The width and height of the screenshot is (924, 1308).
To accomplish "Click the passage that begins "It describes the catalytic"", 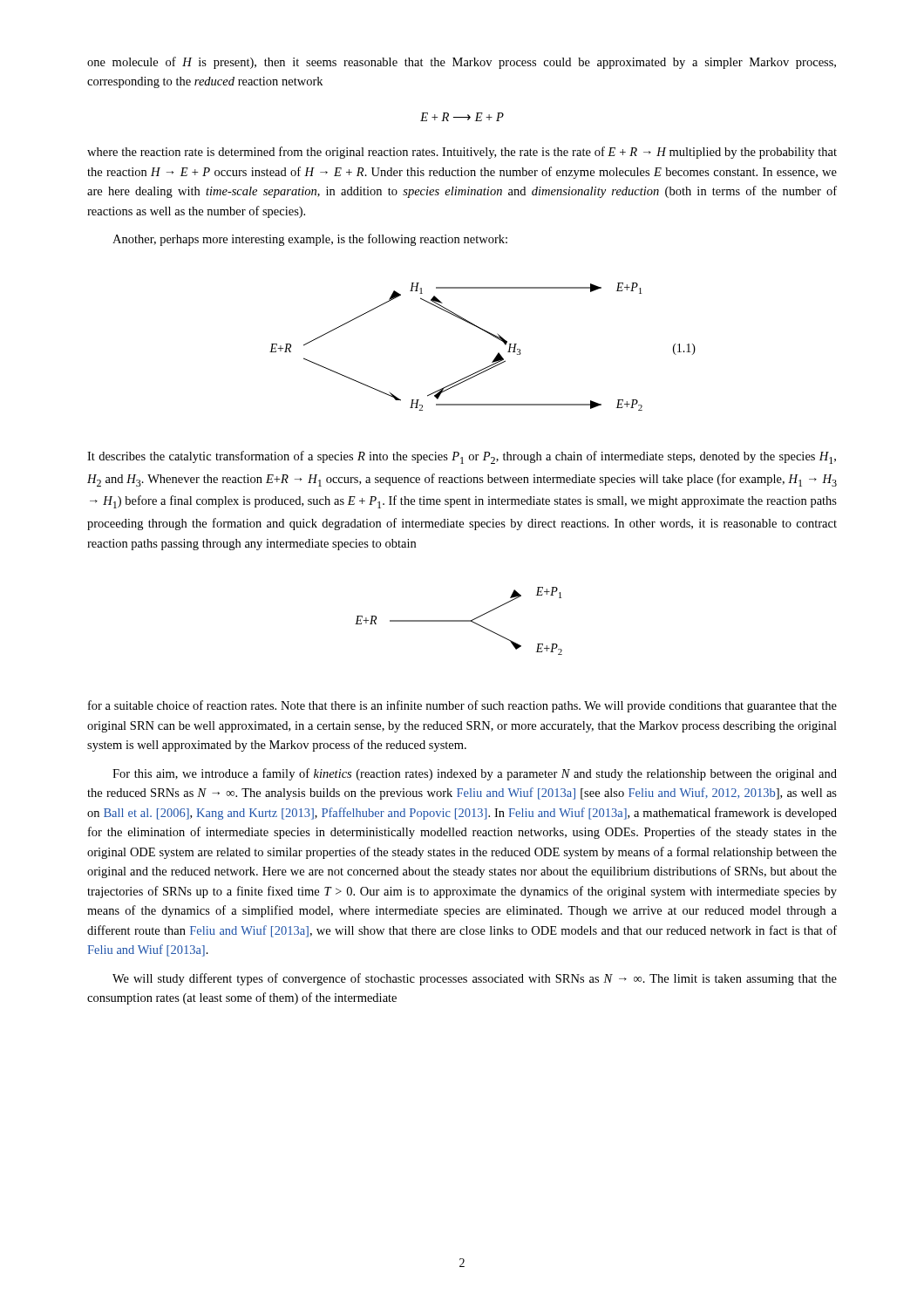I will point(462,500).
